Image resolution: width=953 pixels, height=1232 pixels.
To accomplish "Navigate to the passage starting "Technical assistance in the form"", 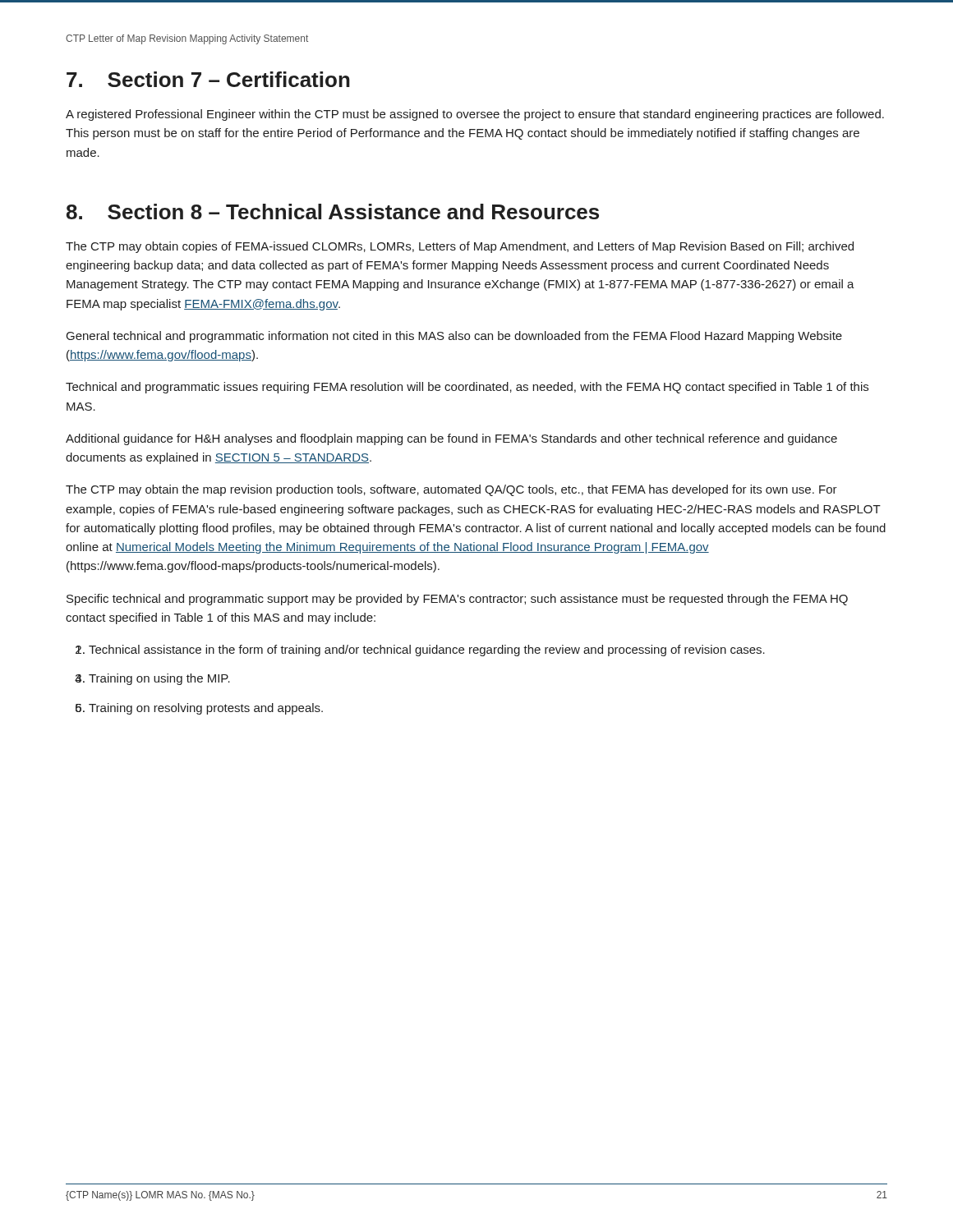I will pyautogui.click(x=488, y=649).
